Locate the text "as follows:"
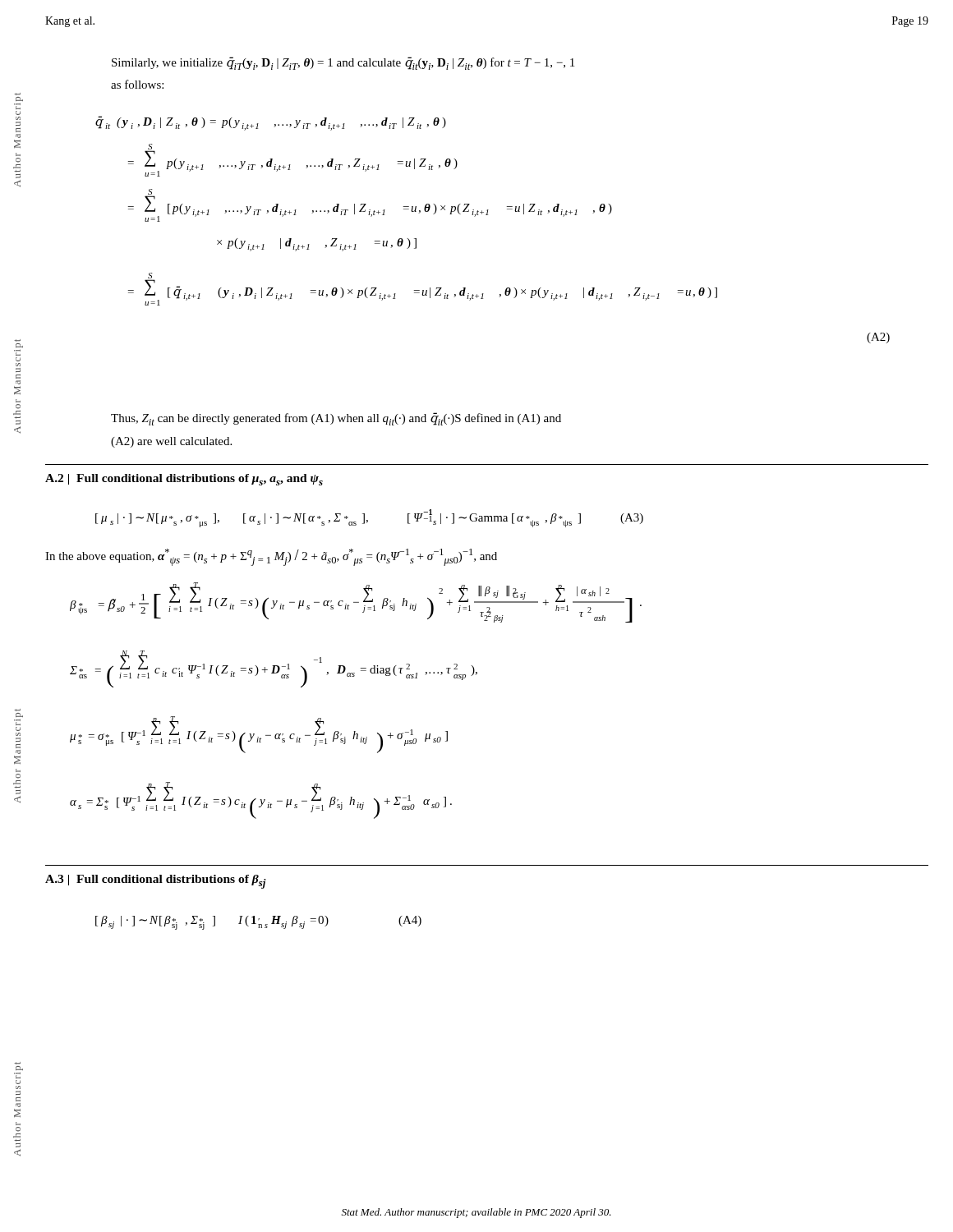 click(138, 85)
